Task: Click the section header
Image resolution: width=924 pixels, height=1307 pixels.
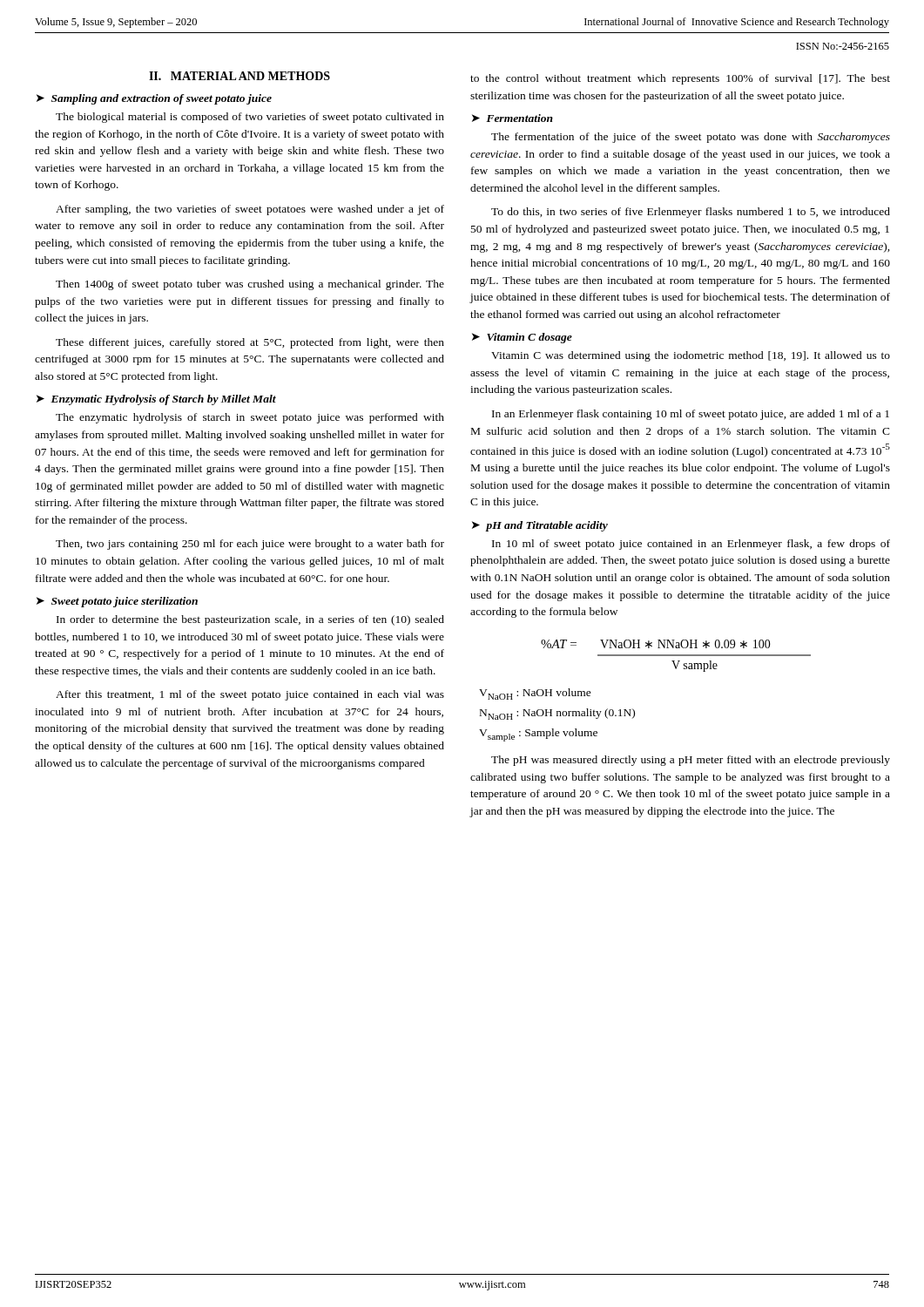Action: point(240,76)
